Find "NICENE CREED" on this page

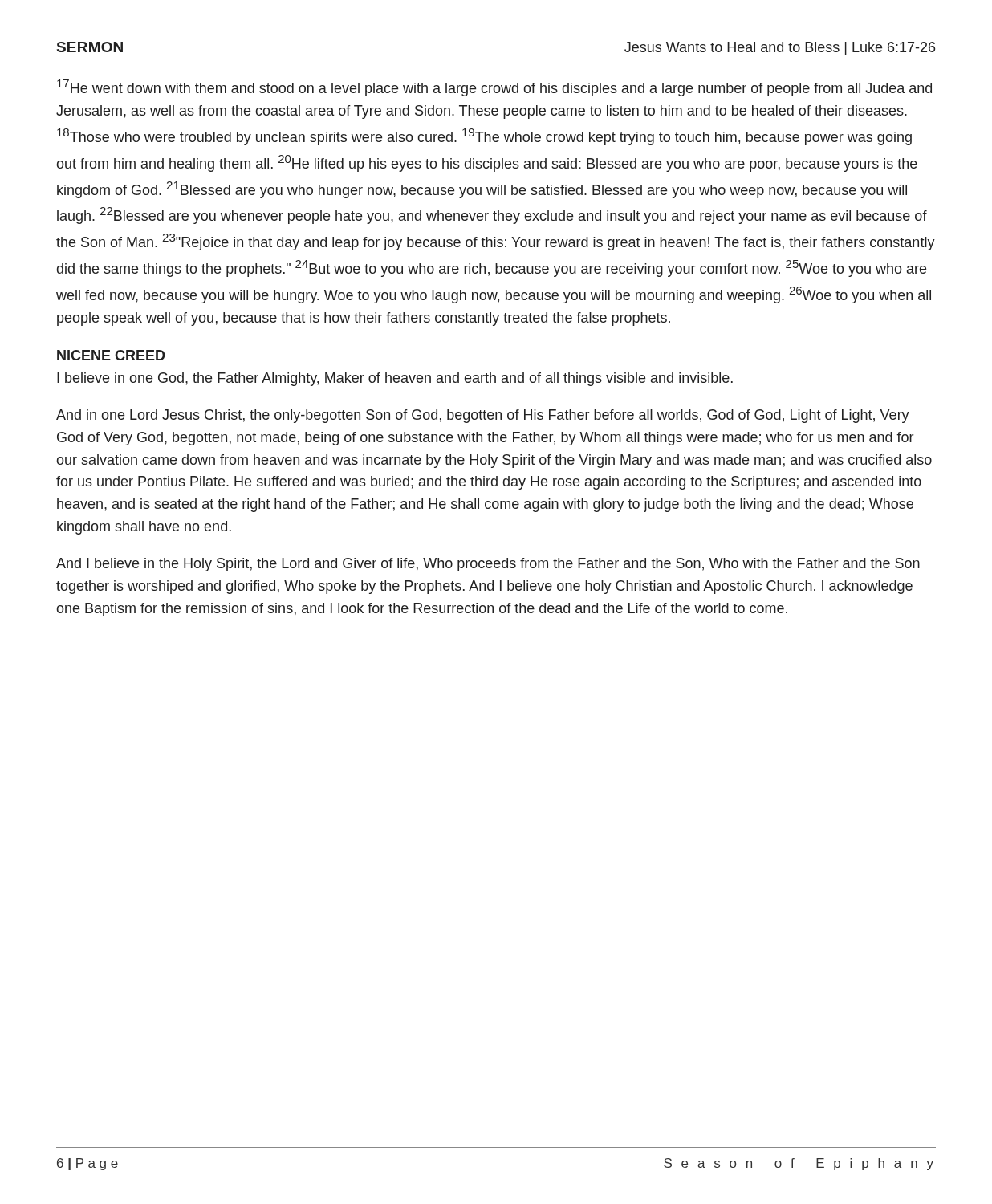pyautogui.click(x=111, y=355)
